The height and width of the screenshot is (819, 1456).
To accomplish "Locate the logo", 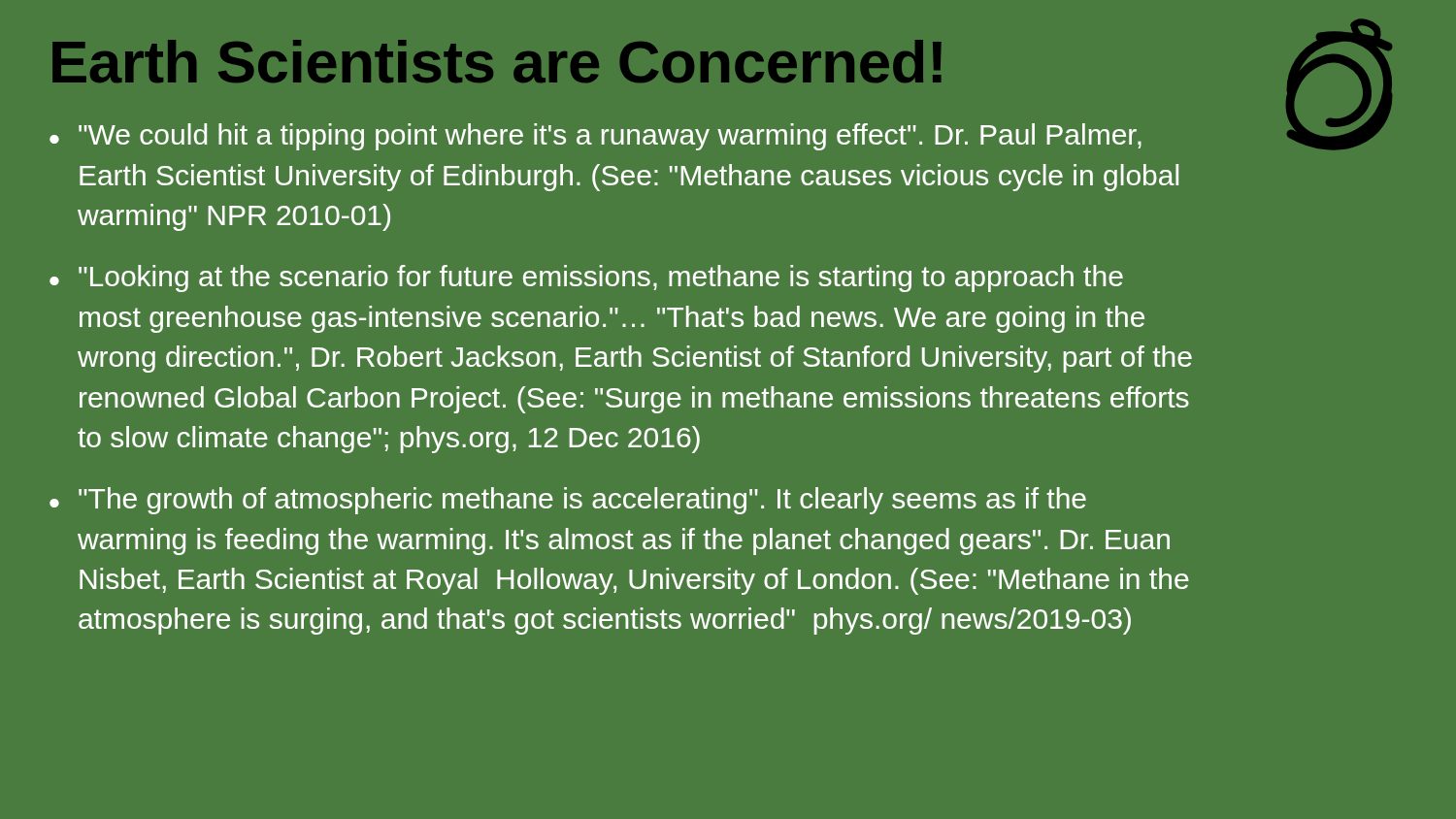I will pyautogui.click(x=1340, y=90).
